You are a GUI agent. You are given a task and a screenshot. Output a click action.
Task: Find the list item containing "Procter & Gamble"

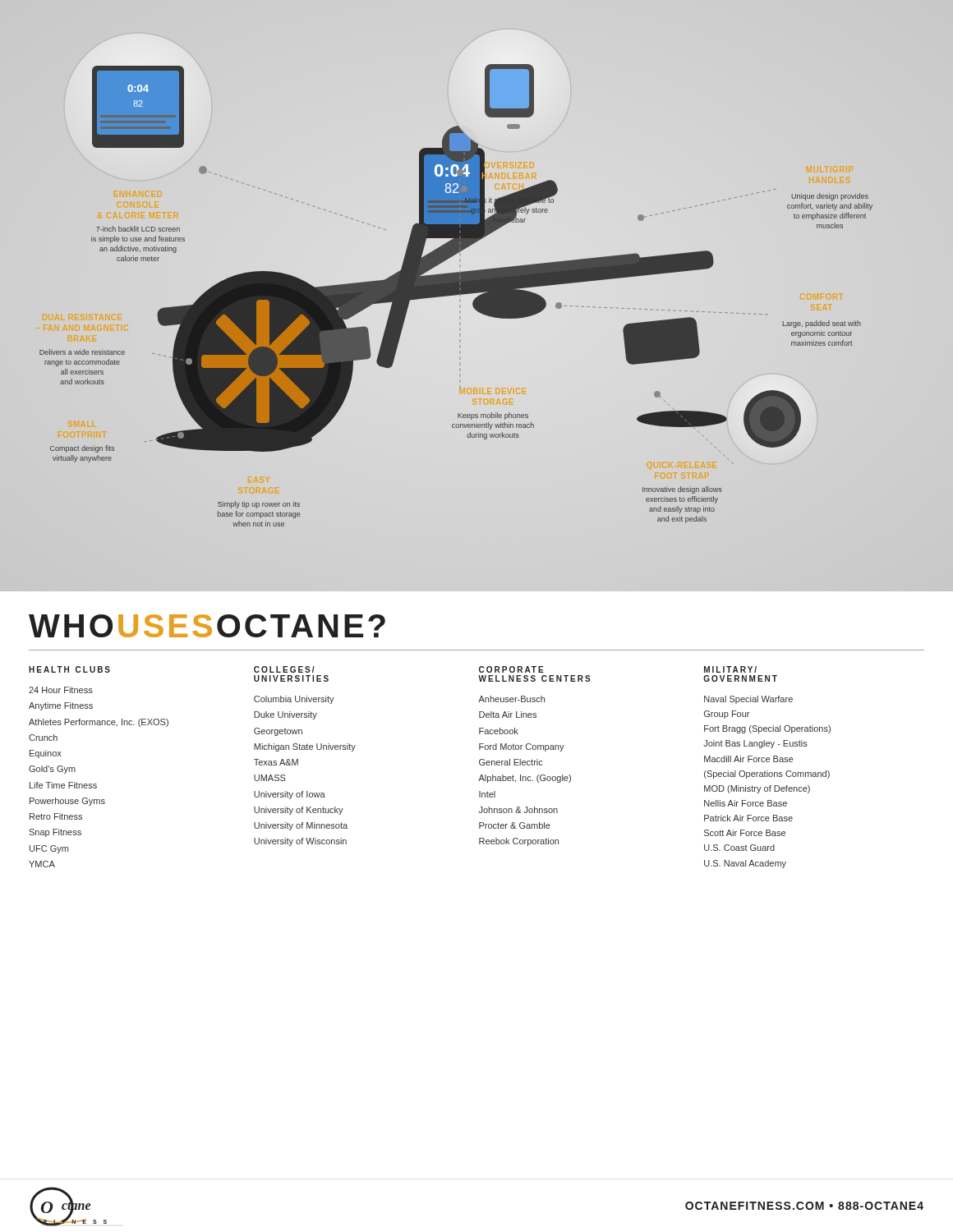514,825
